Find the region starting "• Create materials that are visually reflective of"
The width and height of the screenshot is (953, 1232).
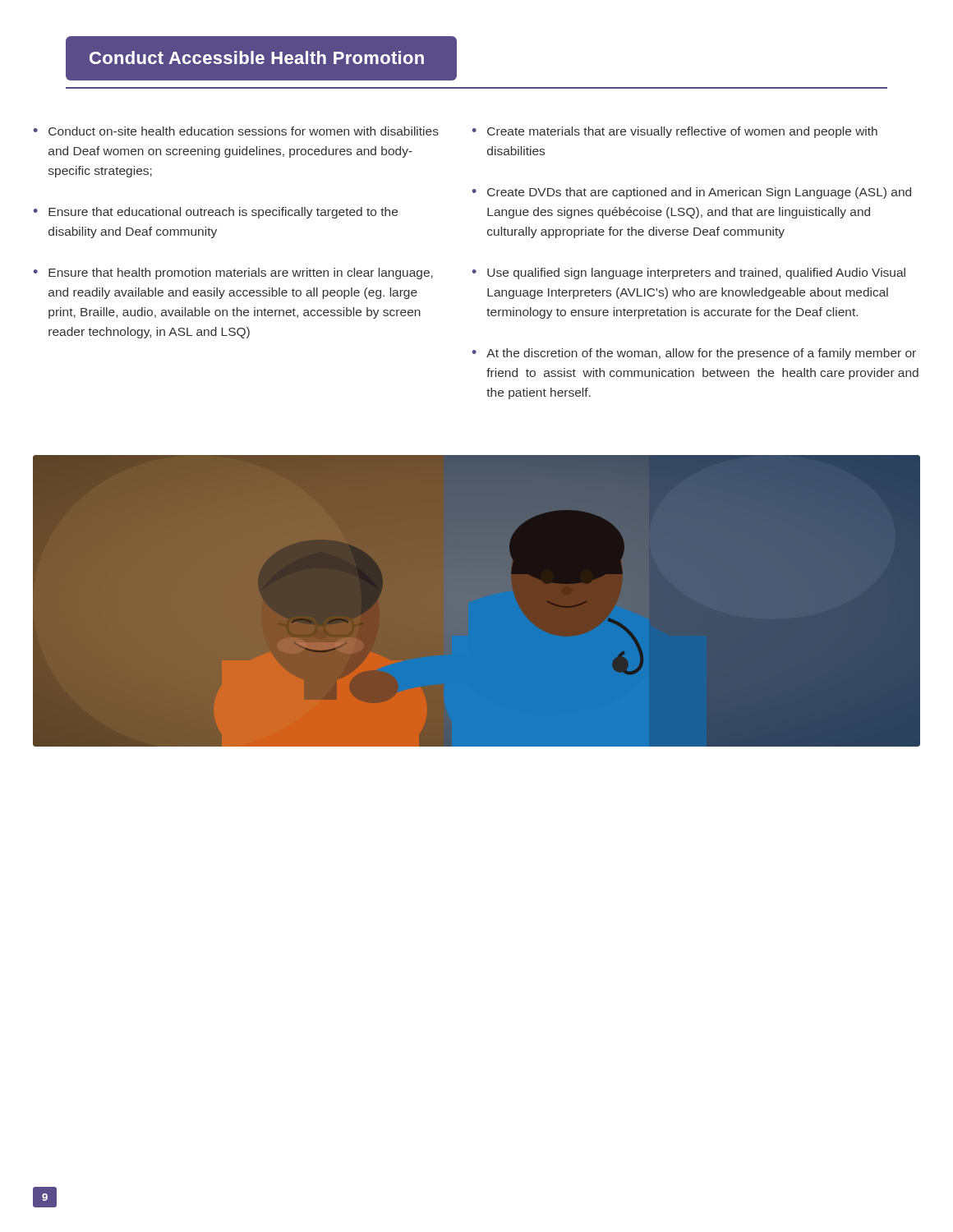pyautogui.click(x=696, y=141)
